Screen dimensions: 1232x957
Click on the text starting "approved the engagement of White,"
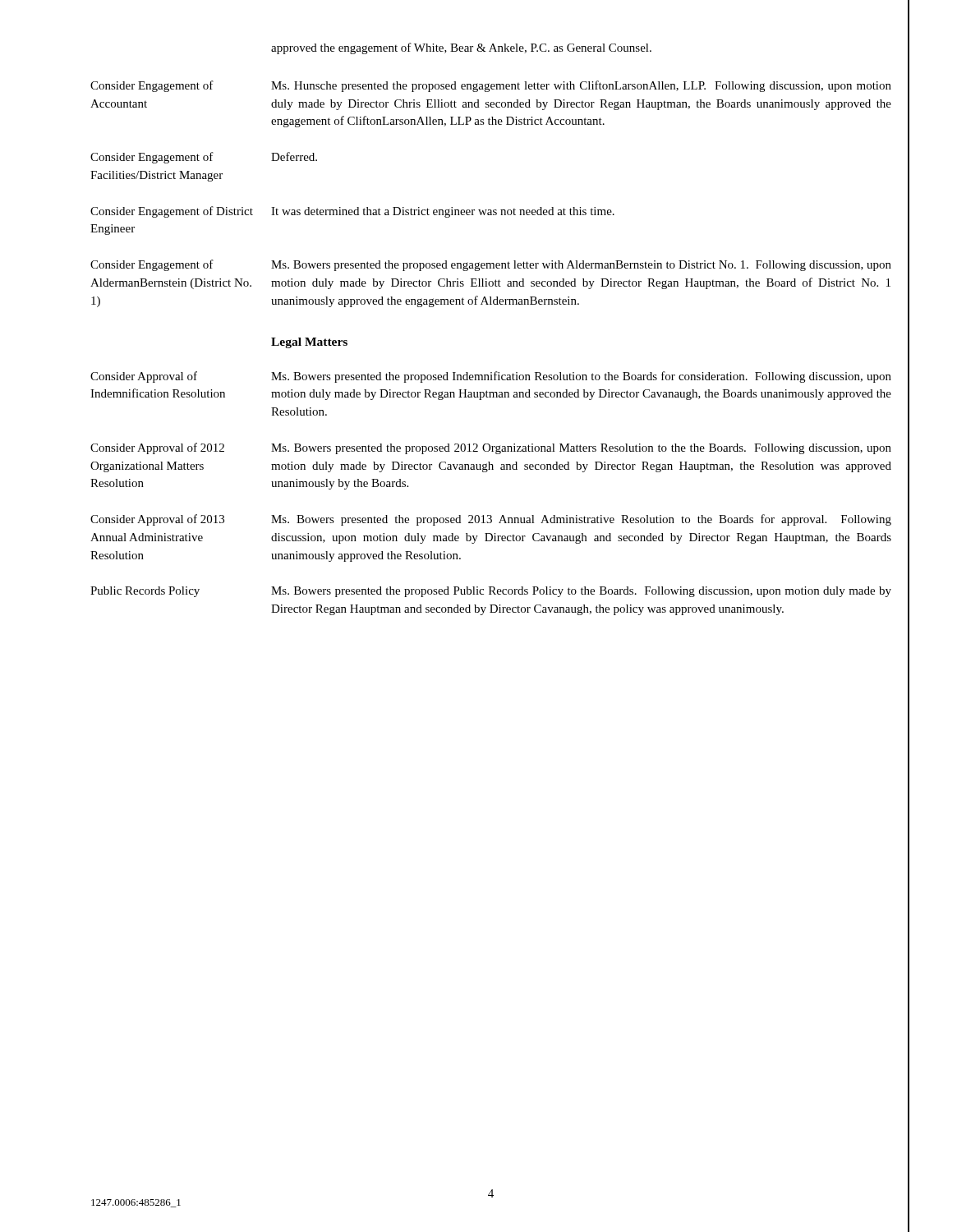(462, 48)
